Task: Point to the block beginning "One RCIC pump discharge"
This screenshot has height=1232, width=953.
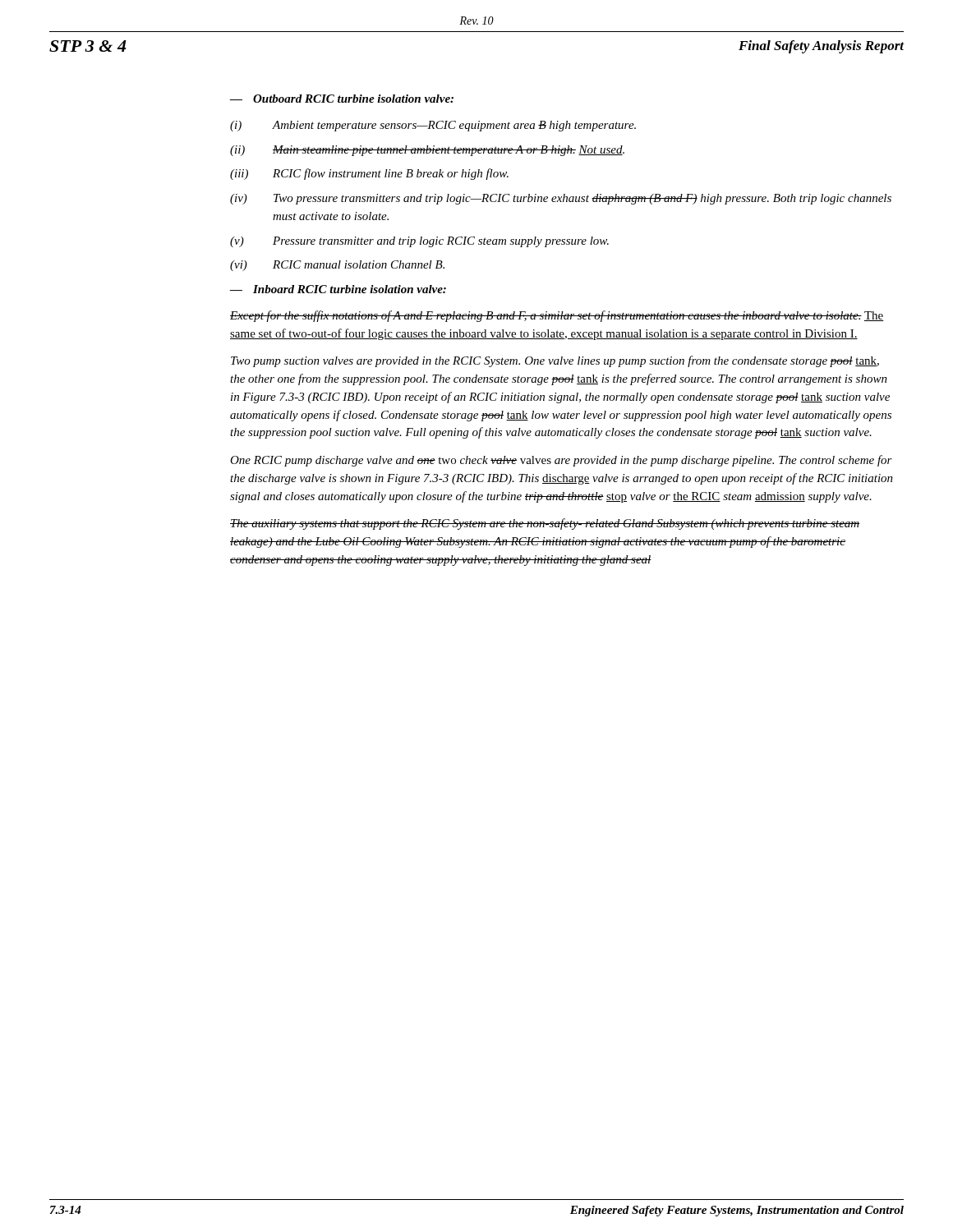Action: 562,478
